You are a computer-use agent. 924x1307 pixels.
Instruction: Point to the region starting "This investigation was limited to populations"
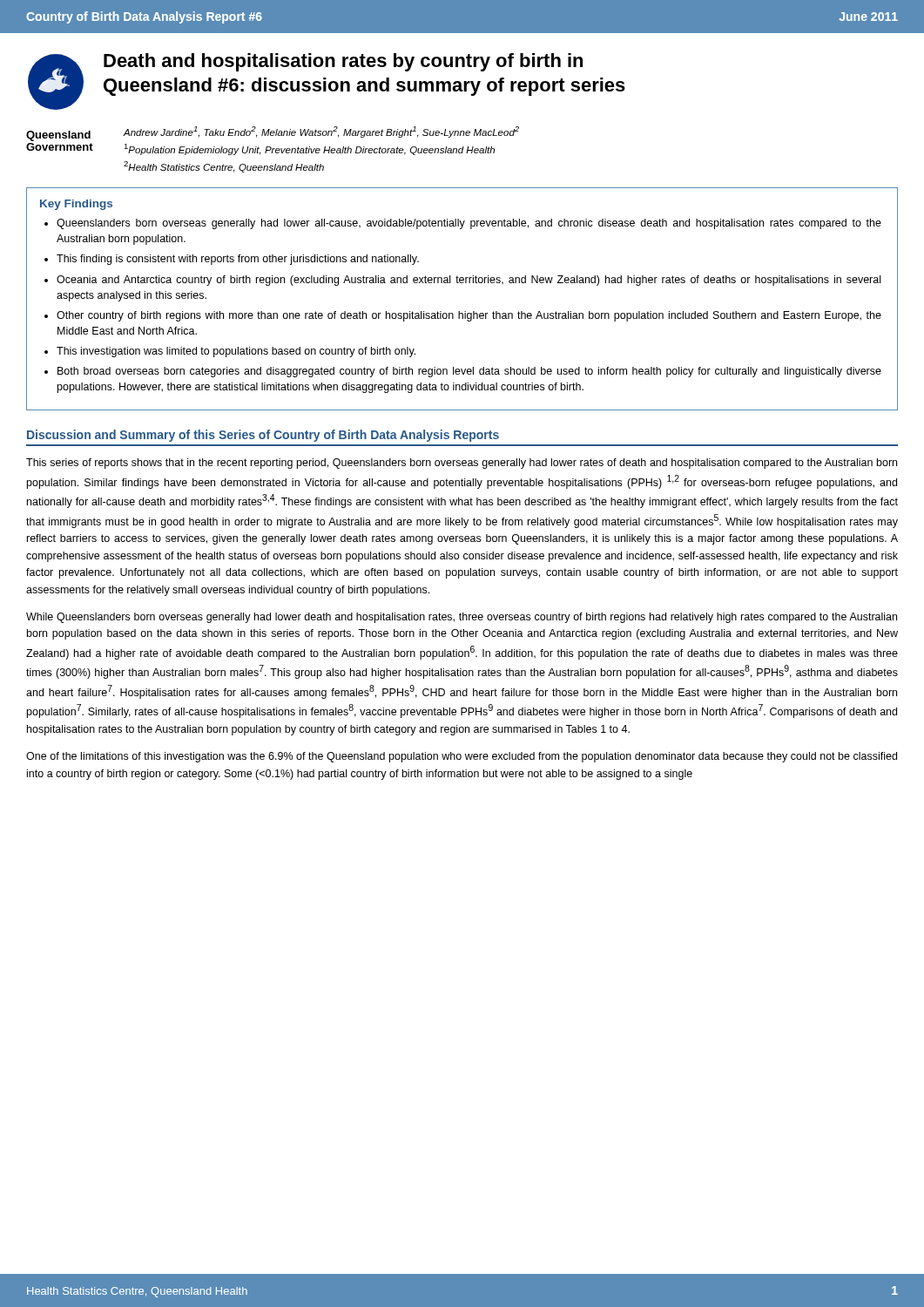[237, 351]
